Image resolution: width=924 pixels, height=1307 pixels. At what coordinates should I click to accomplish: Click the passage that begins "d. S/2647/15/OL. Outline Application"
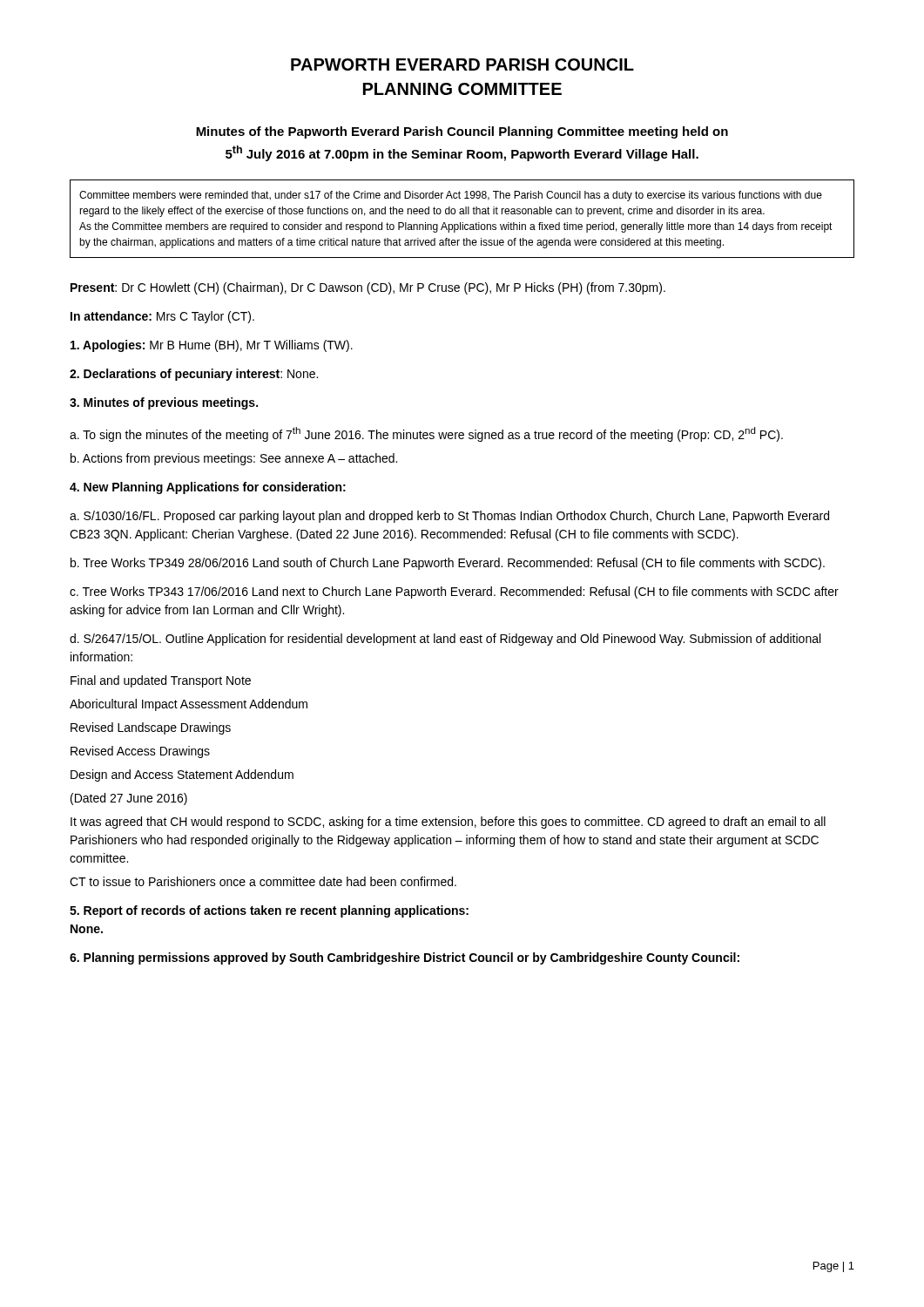[445, 640]
